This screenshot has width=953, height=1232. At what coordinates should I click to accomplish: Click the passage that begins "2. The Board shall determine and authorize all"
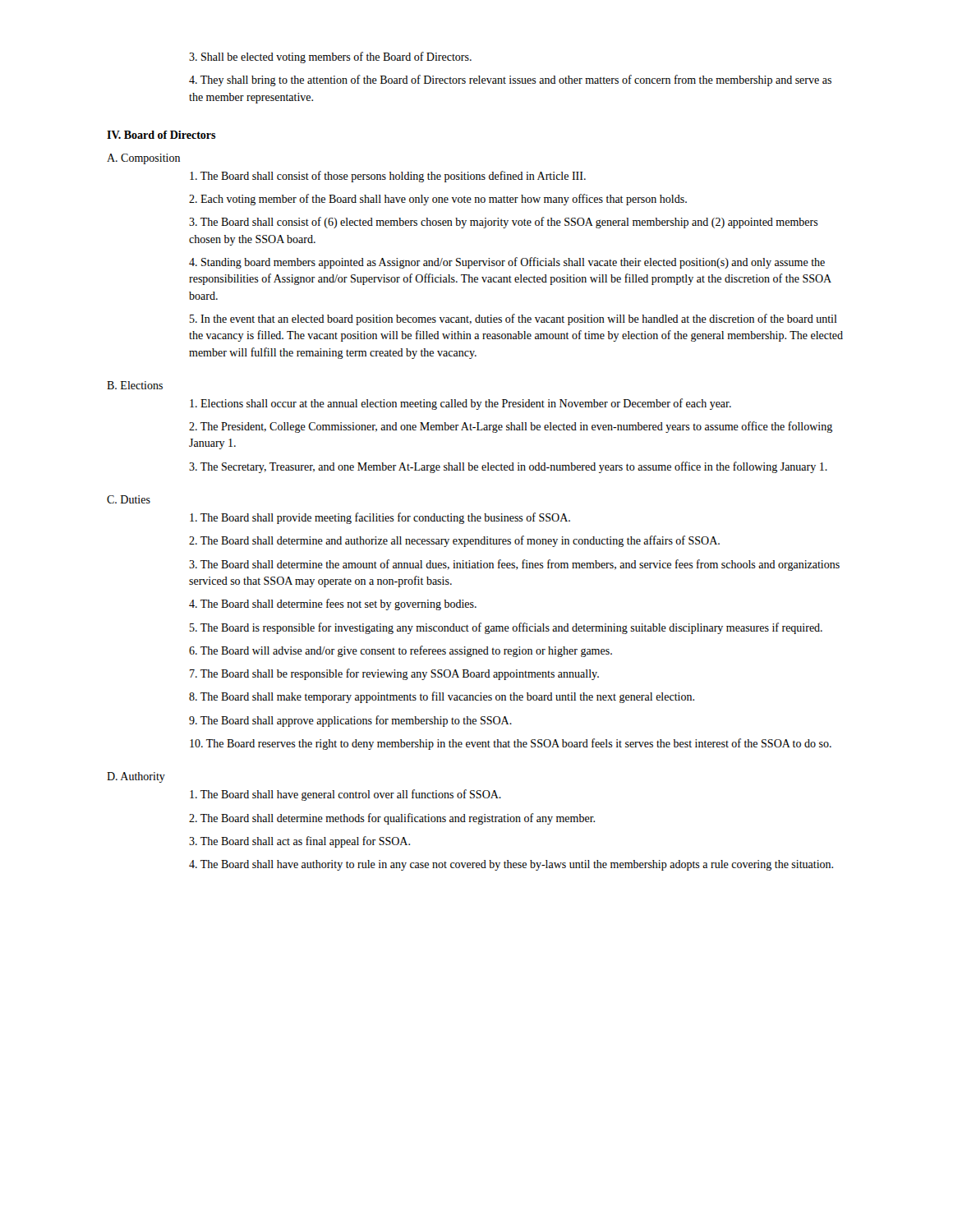click(x=455, y=541)
